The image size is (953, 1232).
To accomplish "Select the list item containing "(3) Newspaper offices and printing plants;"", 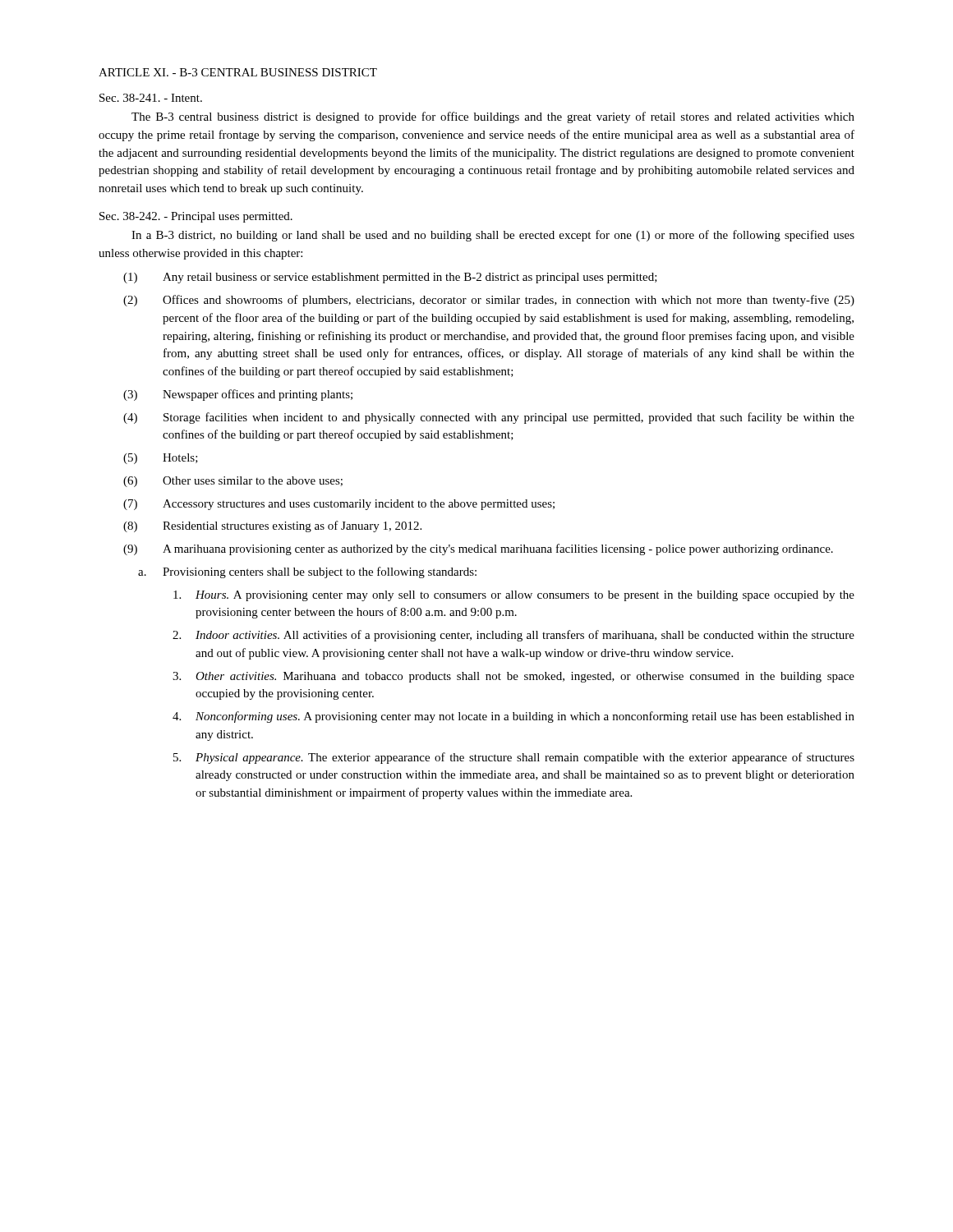I will click(238, 395).
